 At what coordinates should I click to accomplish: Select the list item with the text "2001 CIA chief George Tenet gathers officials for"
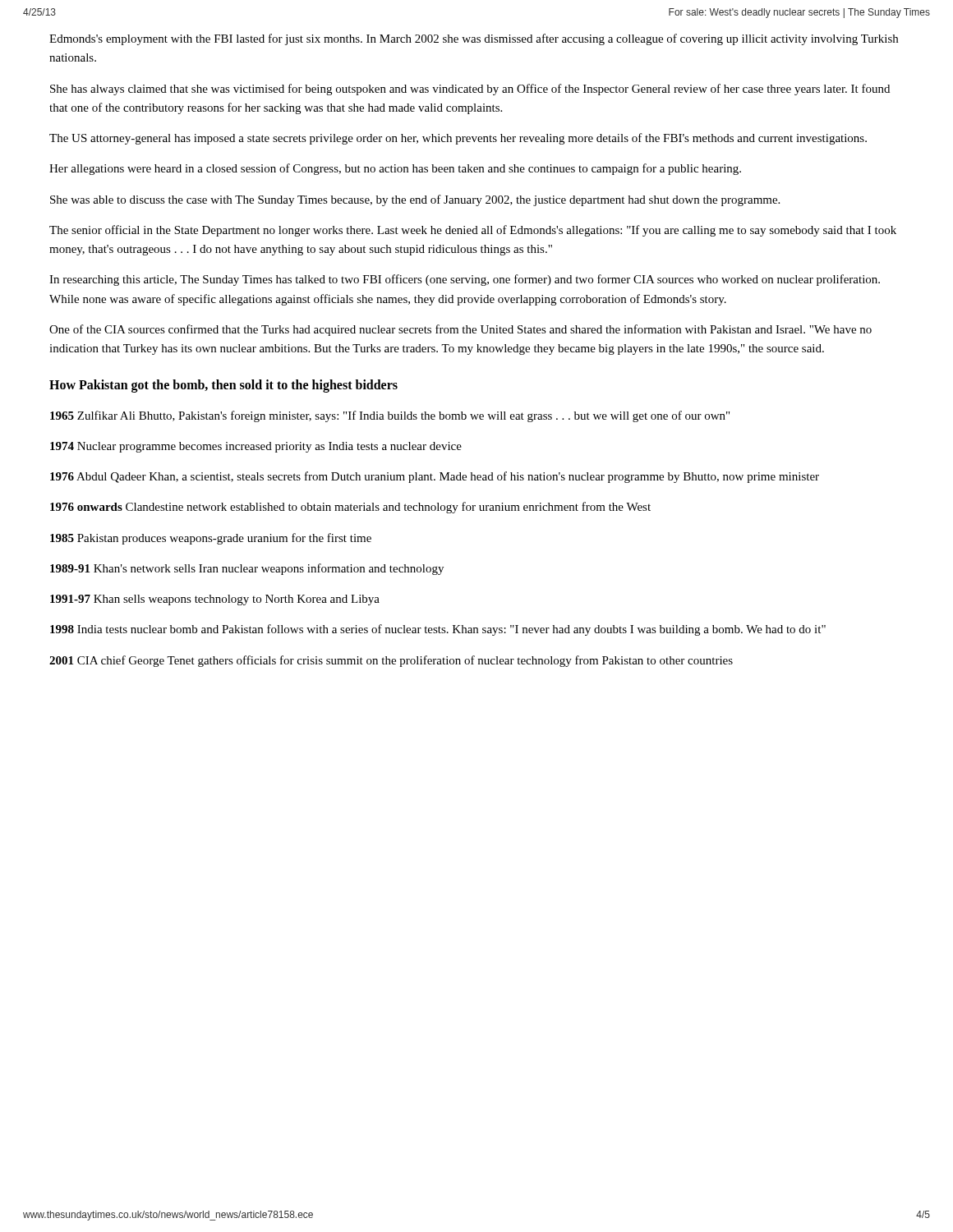[x=391, y=660]
